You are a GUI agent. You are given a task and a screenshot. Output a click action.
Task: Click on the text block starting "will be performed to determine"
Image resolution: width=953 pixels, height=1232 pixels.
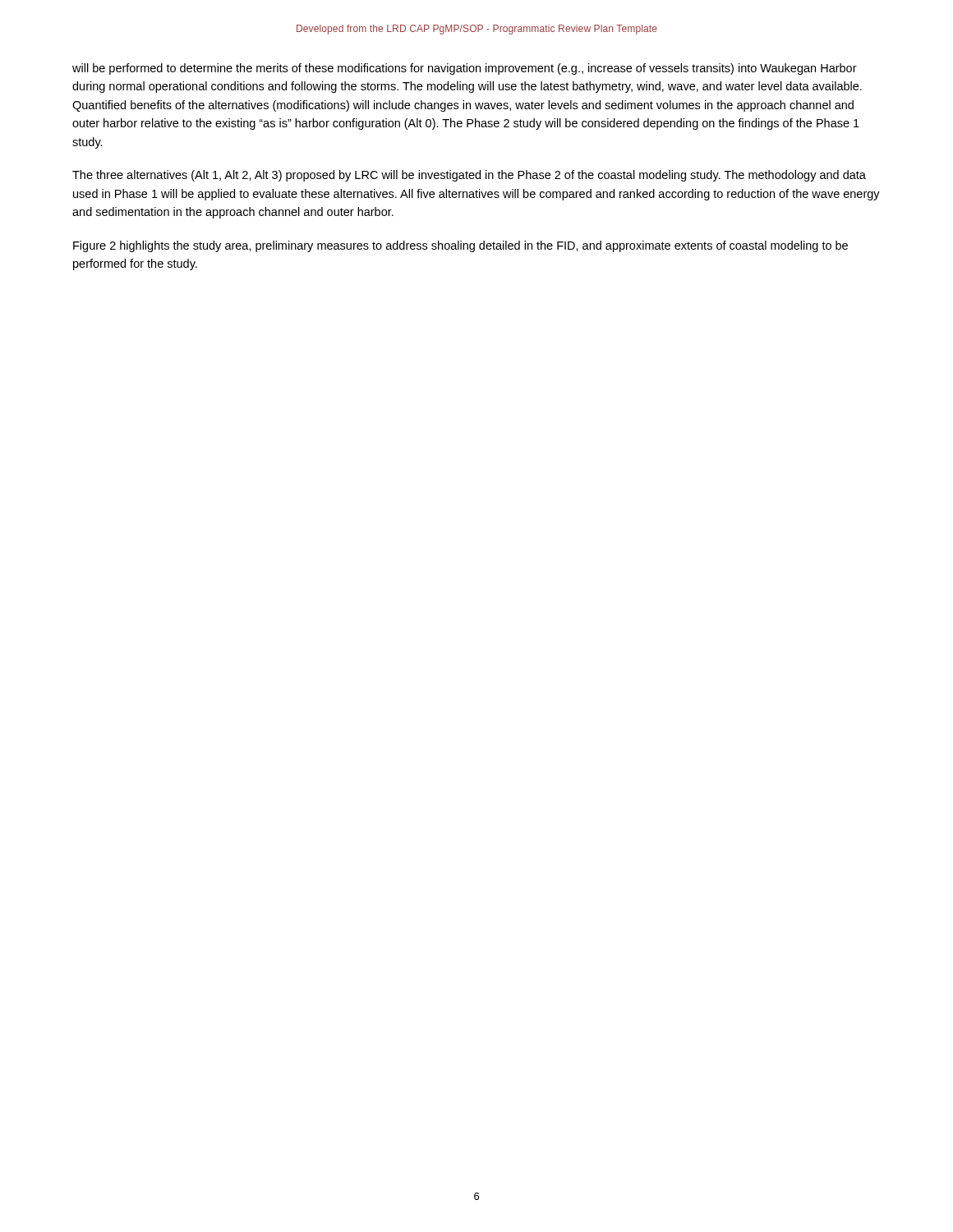click(x=476, y=166)
